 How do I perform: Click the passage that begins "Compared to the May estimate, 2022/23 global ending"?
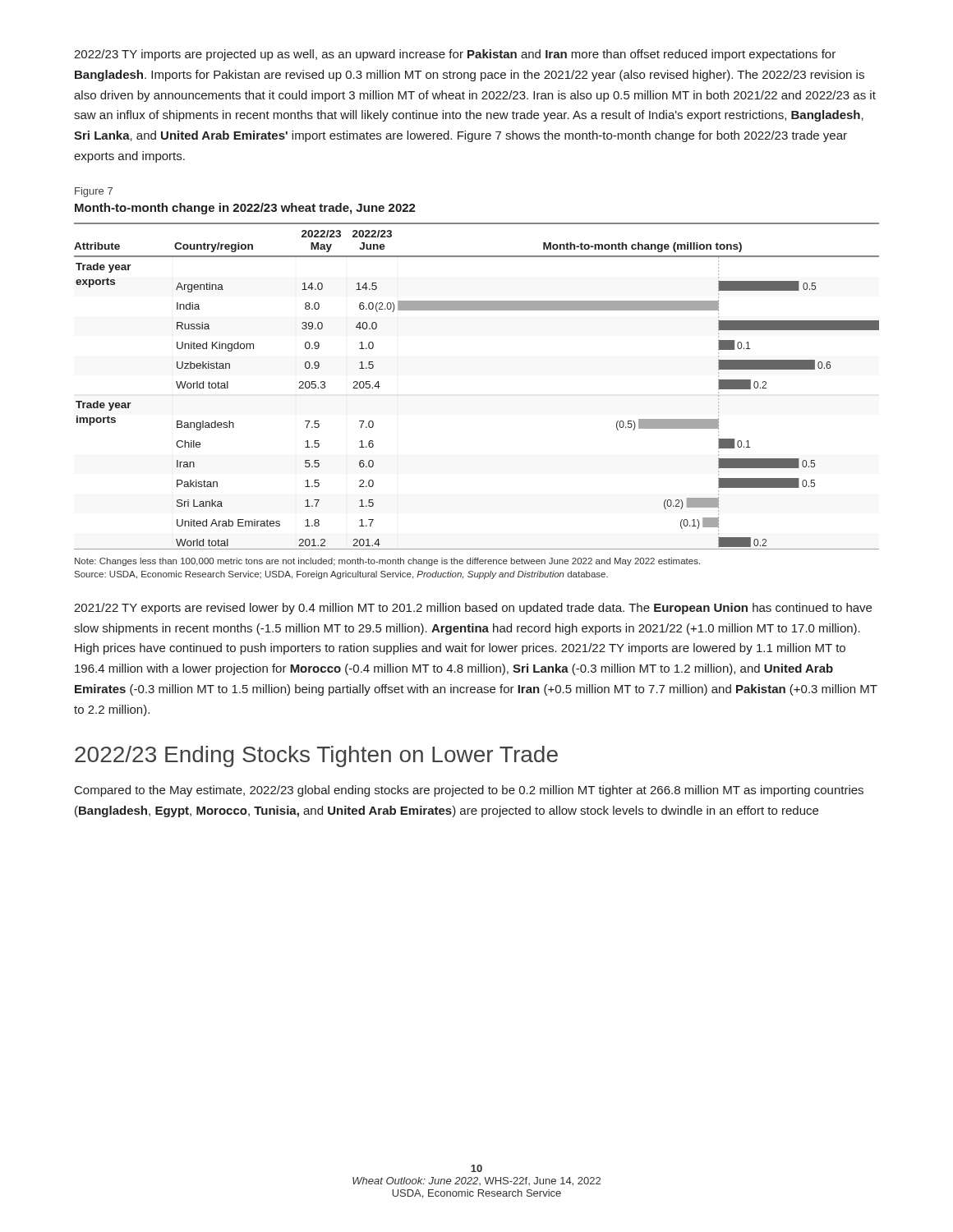(x=469, y=800)
